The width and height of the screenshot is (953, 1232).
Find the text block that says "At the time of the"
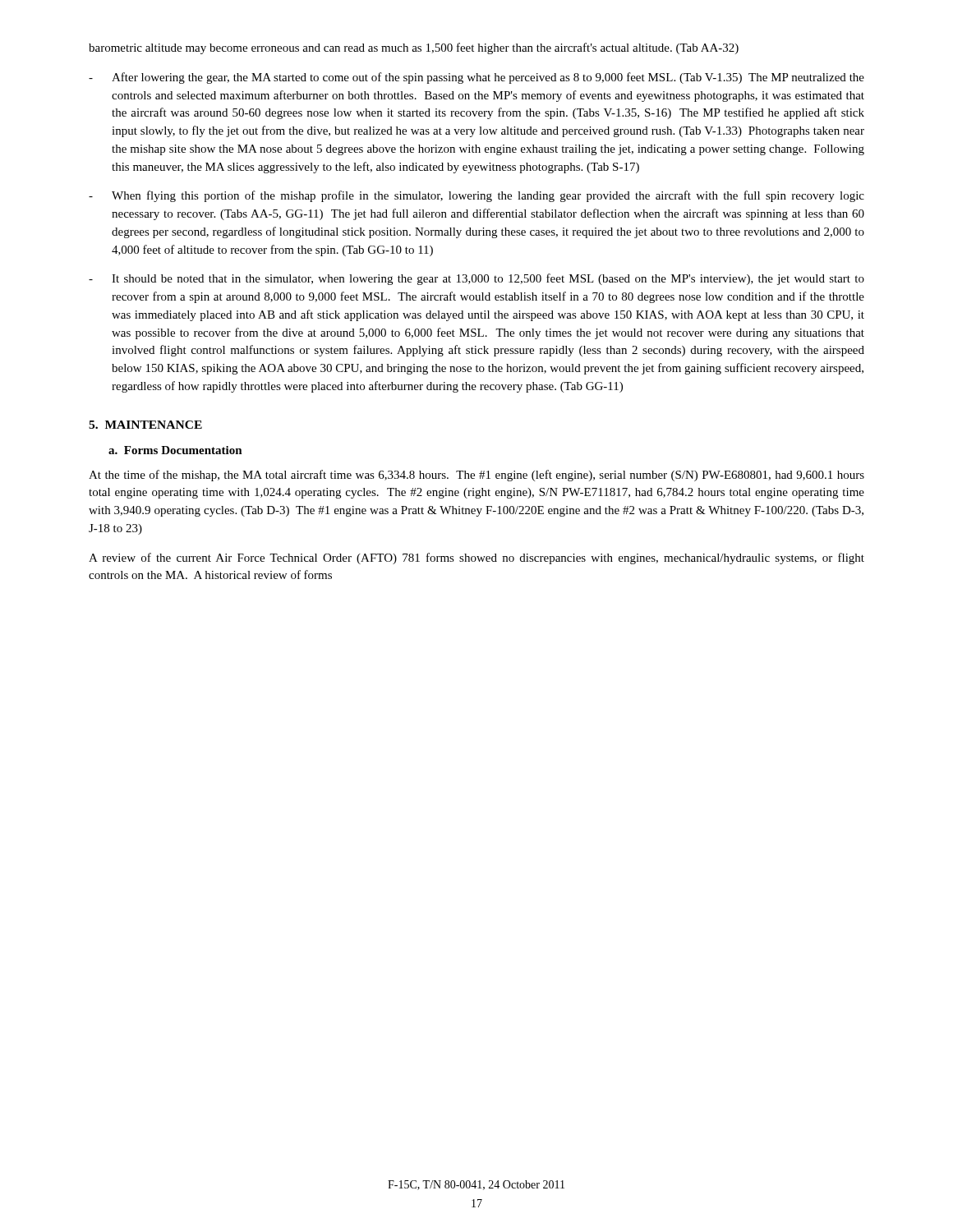click(x=476, y=501)
